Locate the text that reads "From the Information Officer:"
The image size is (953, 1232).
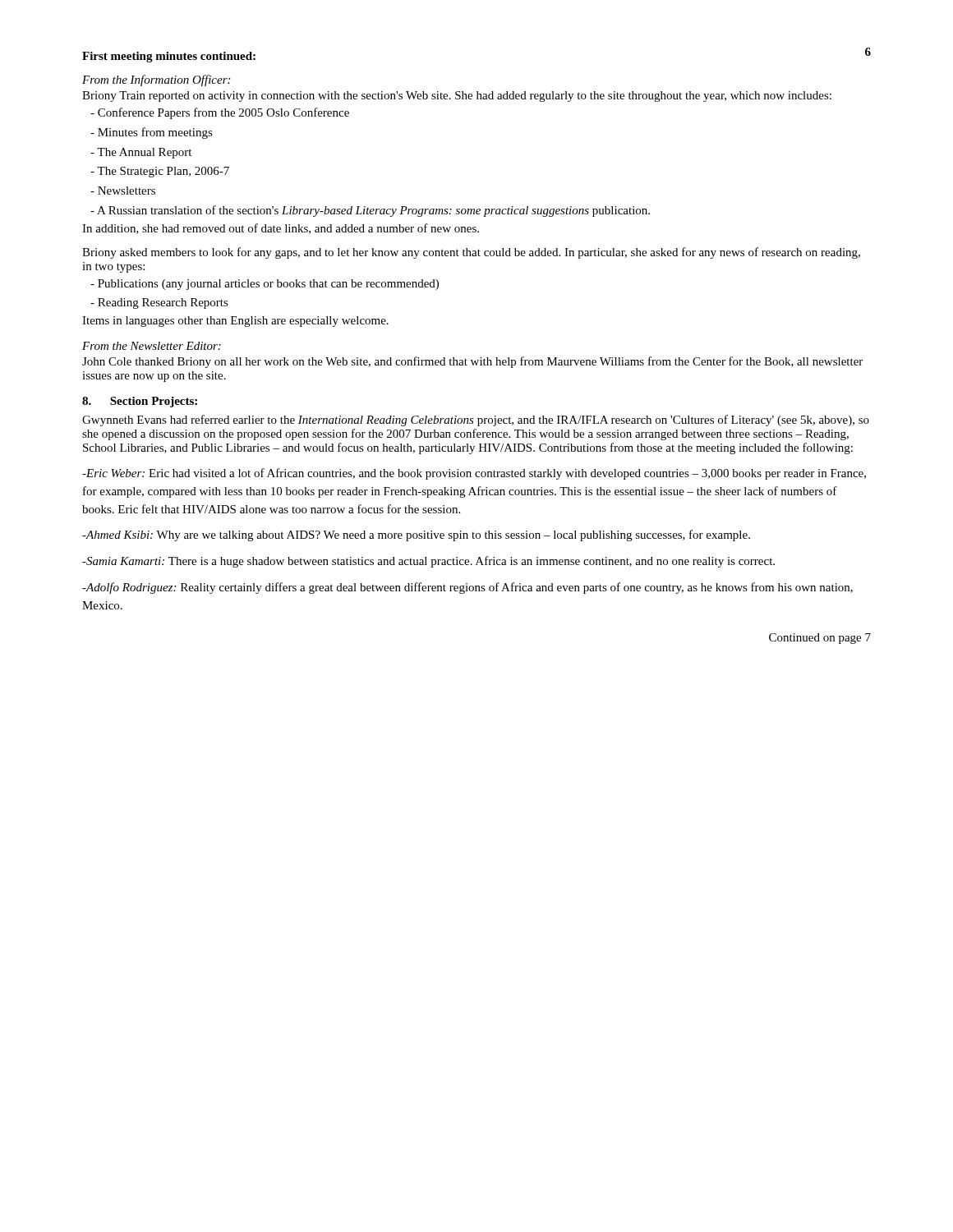pyautogui.click(x=157, y=80)
